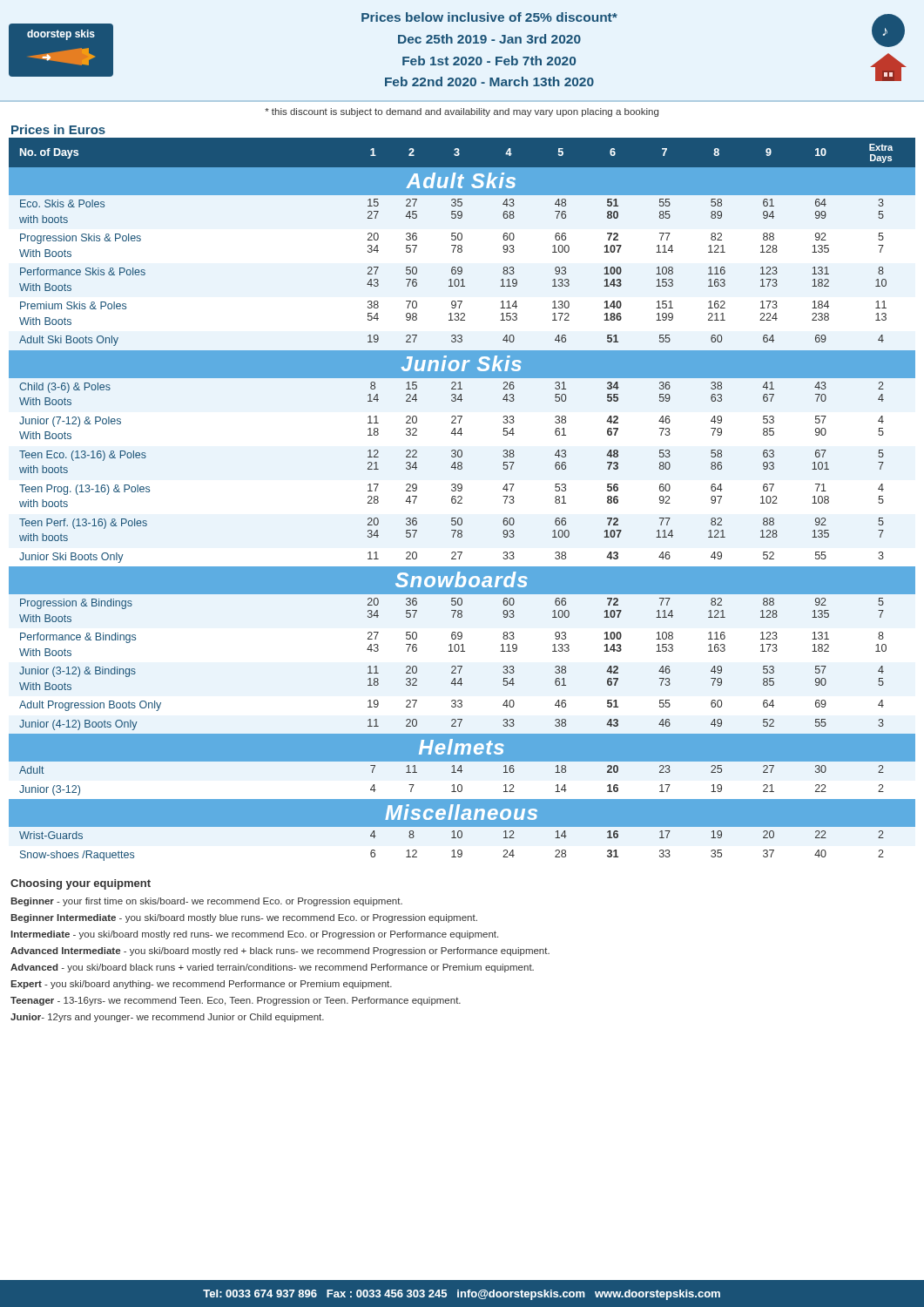924x1307 pixels.
Task: Find the element starting "Prices in Euros"
Action: [58, 130]
